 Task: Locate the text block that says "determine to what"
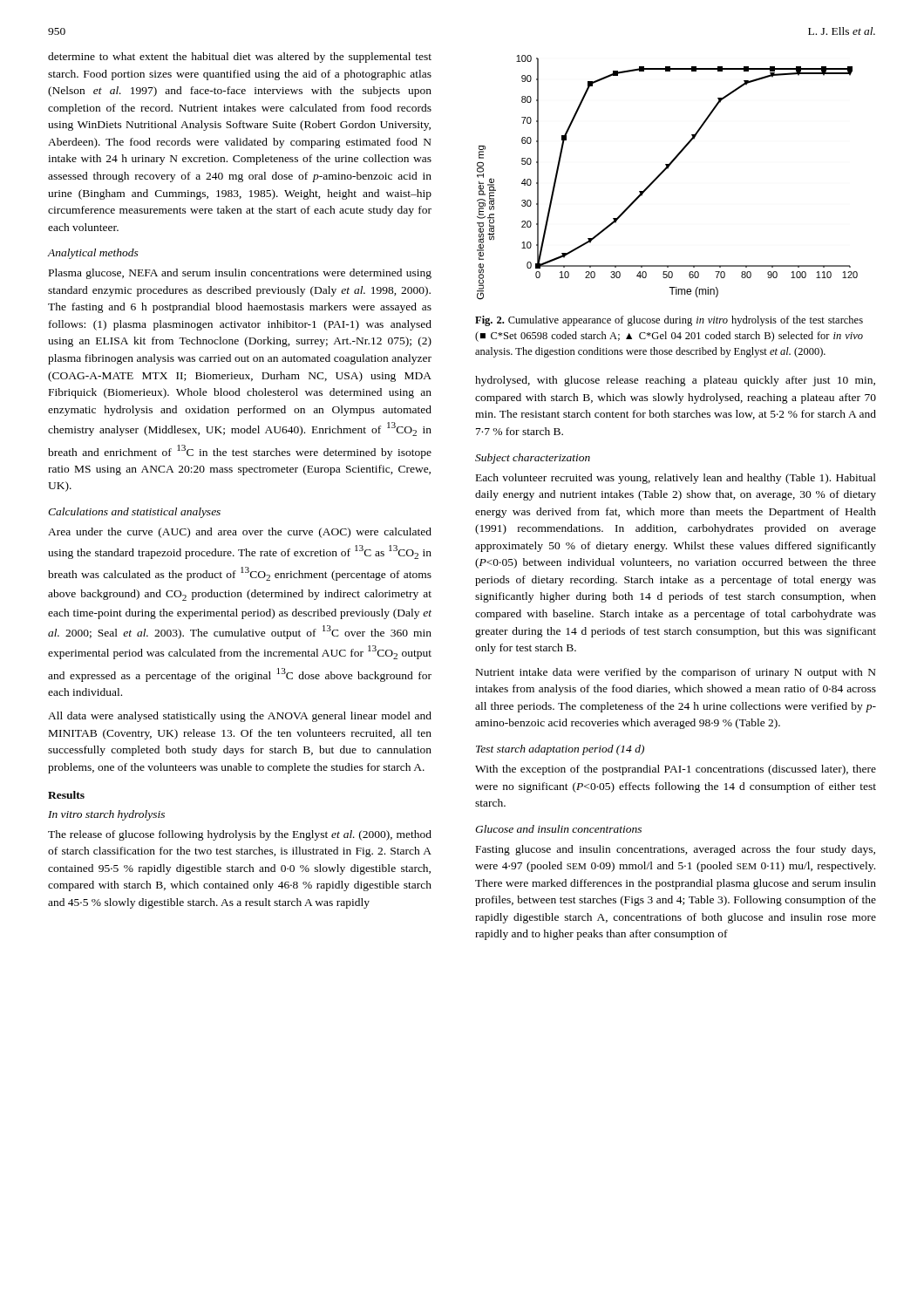(x=240, y=142)
